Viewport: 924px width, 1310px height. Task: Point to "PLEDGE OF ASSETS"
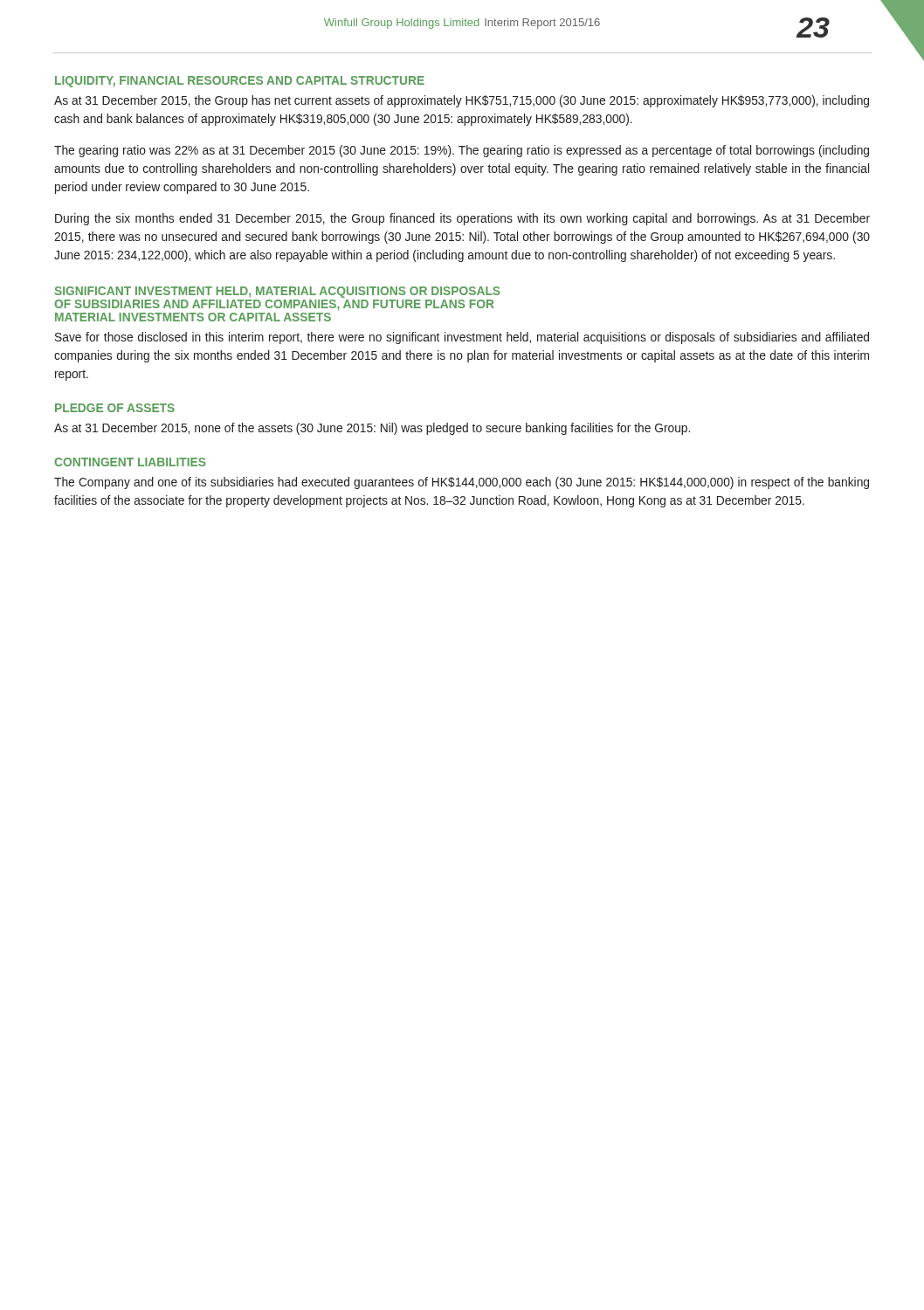click(115, 408)
